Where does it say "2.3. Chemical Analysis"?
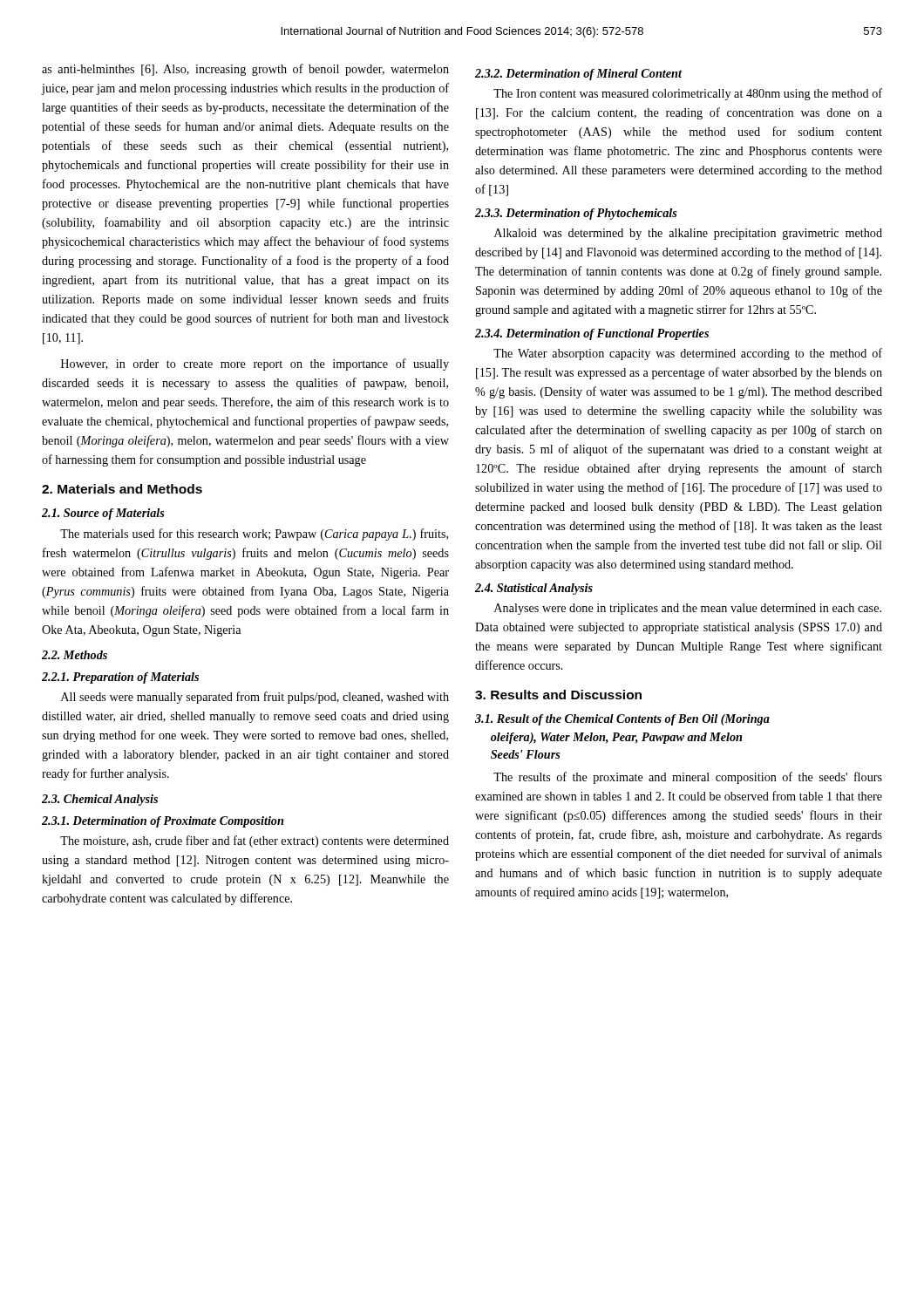924x1308 pixels. point(100,799)
